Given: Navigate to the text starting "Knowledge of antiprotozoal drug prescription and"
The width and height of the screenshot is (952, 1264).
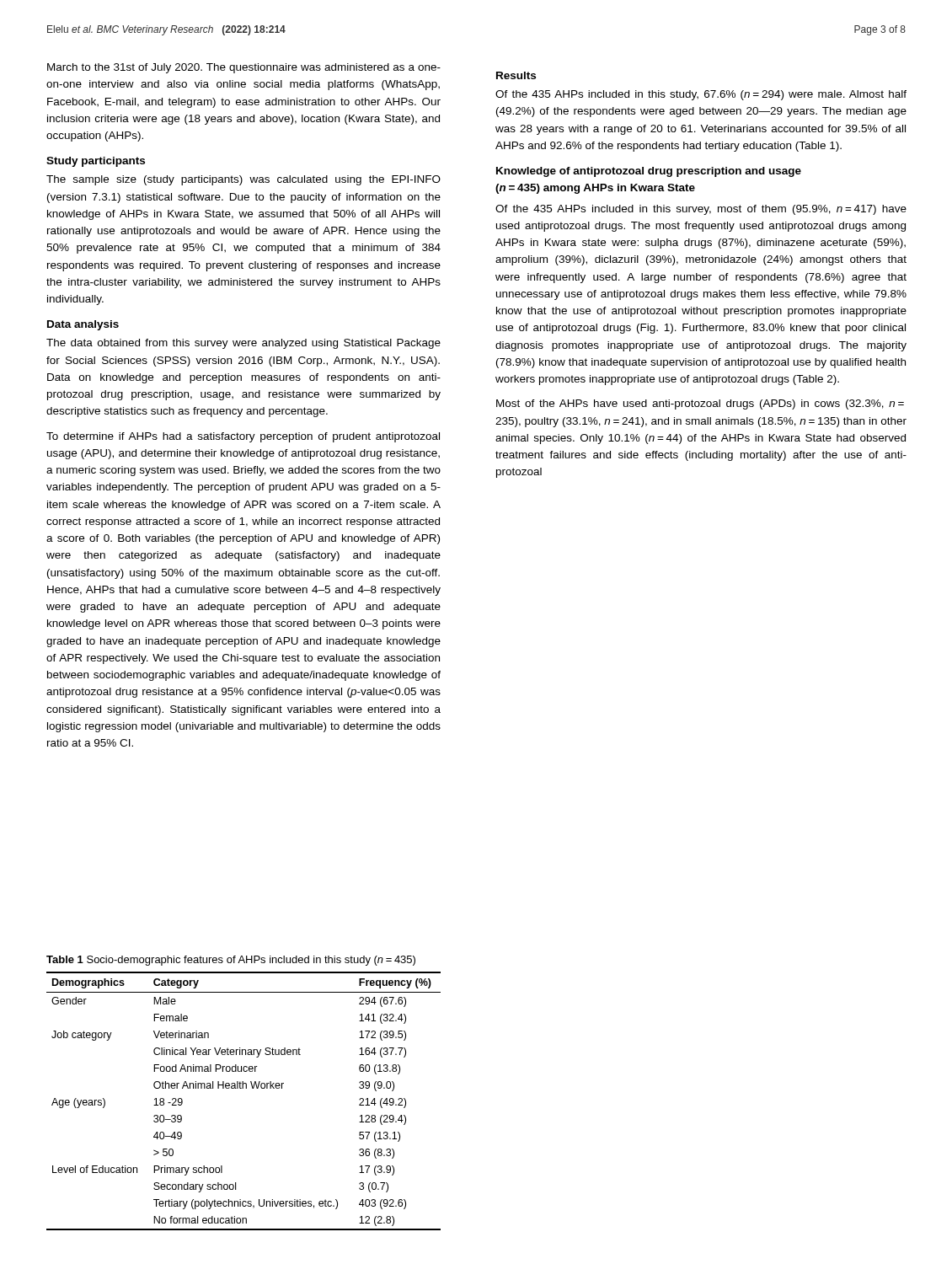Looking at the screenshot, I should (648, 179).
